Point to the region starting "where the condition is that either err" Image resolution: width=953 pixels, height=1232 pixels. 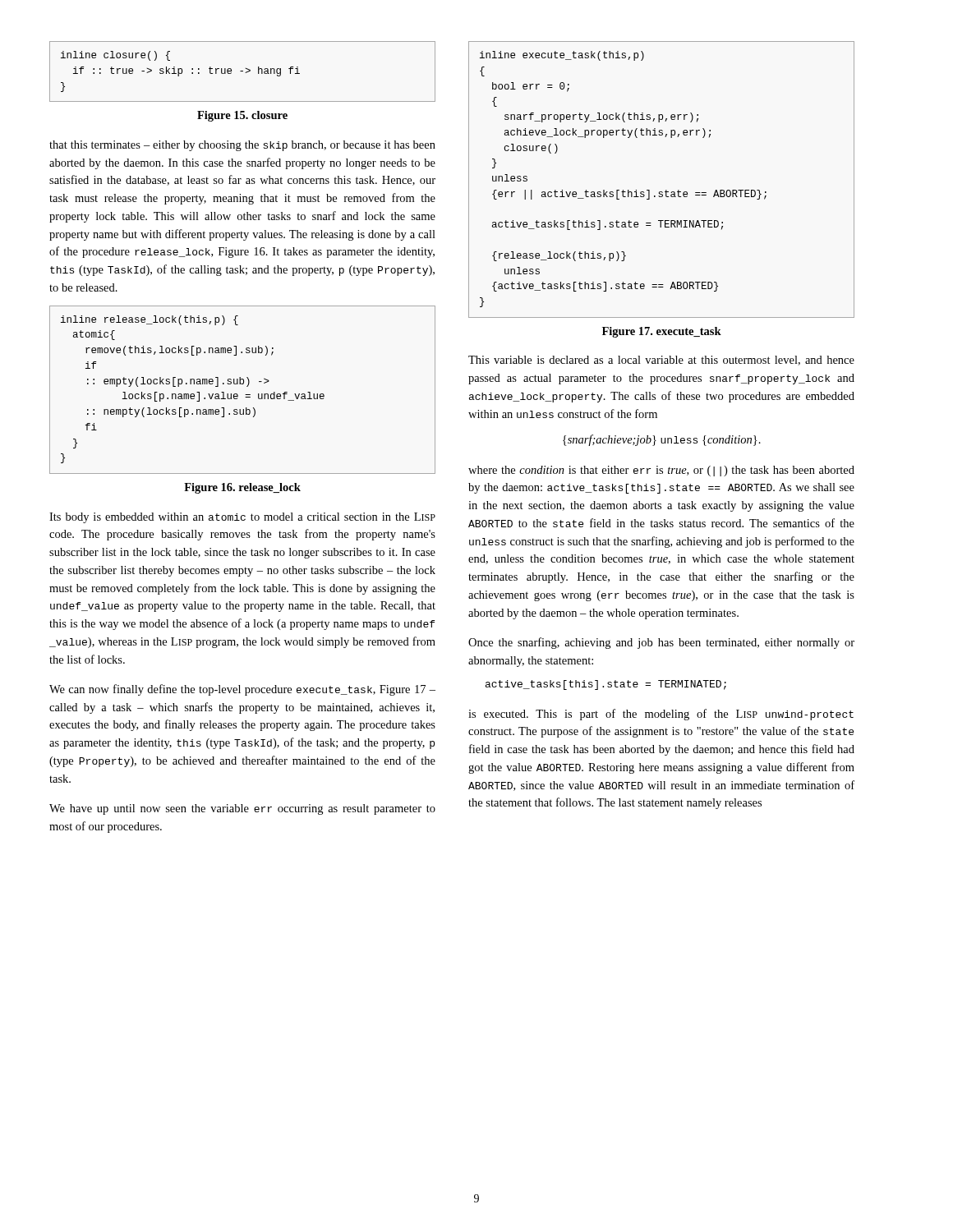pyautogui.click(x=661, y=565)
